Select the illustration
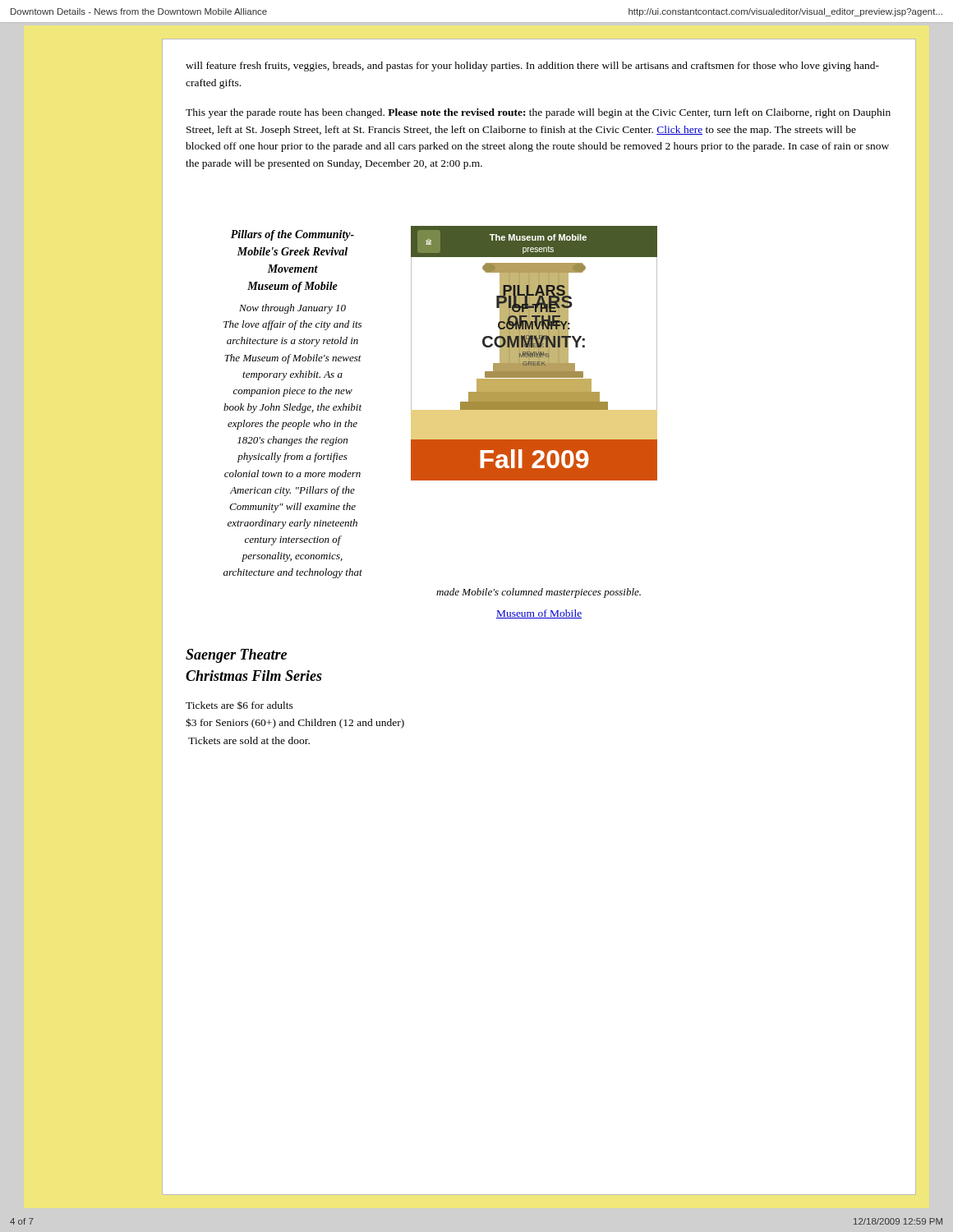This screenshot has height=1232, width=953. [651, 355]
